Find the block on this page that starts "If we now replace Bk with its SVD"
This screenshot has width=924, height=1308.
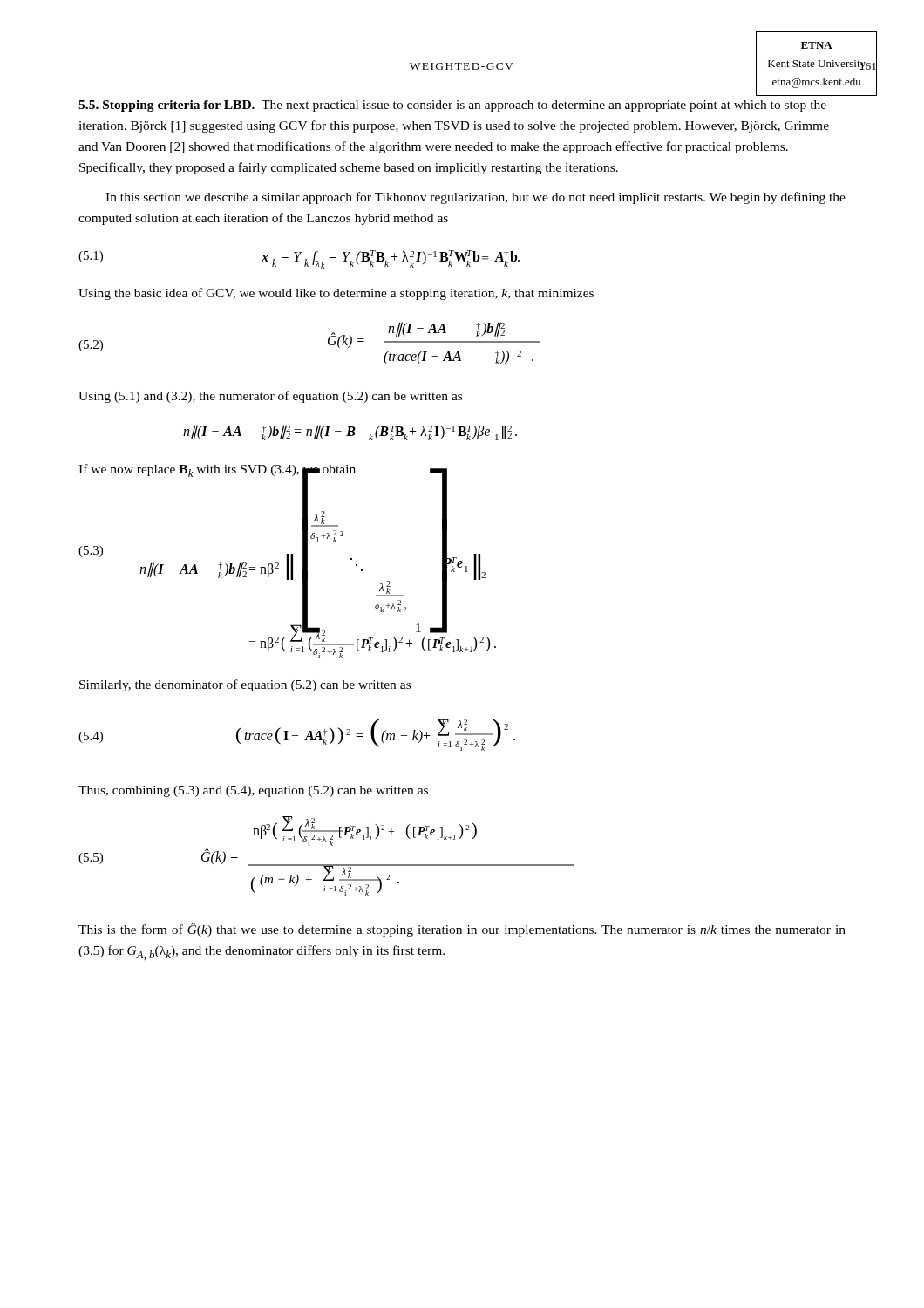click(217, 471)
